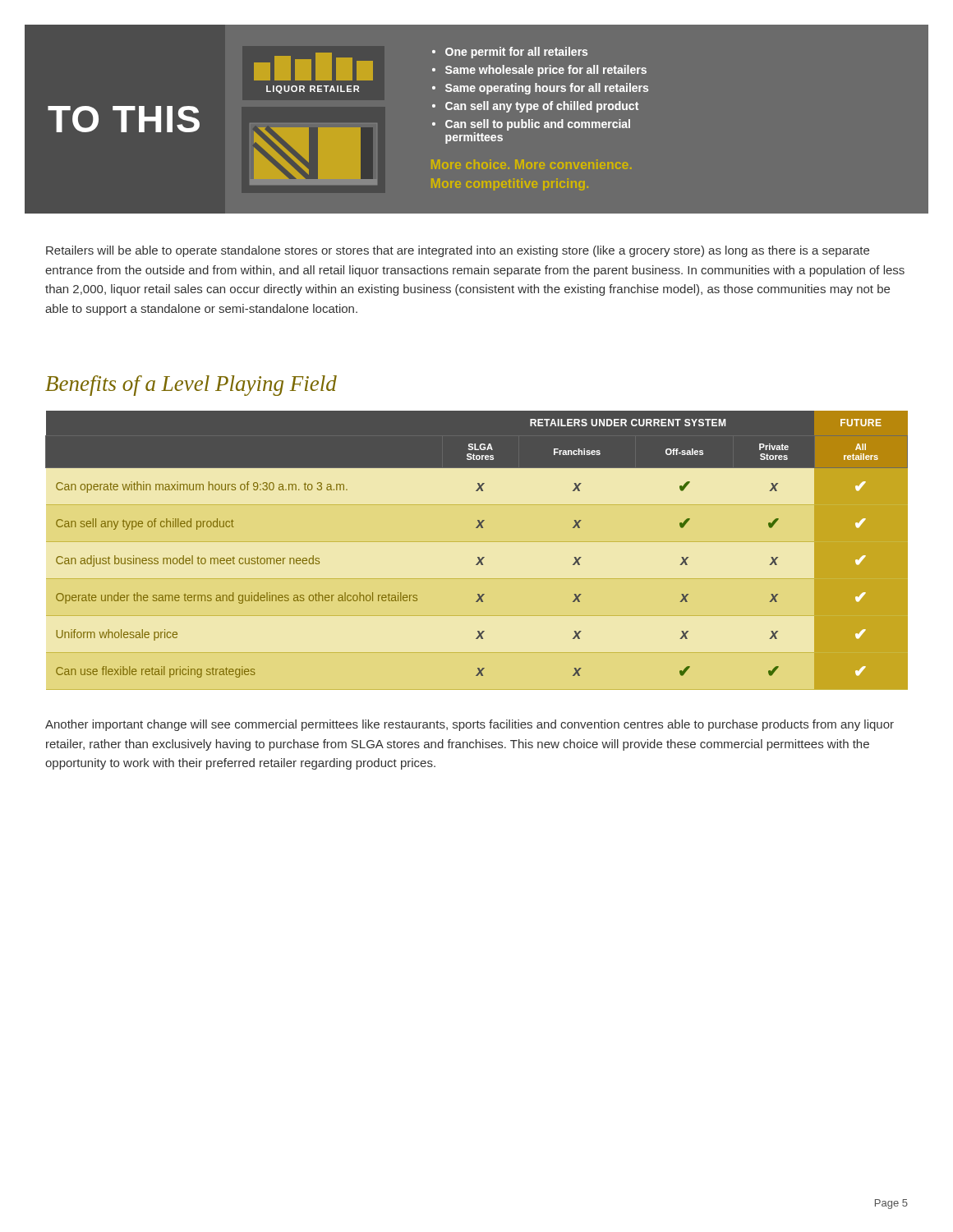Image resolution: width=953 pixels, height=1232 pixels.
Task: Find the block on this page that starts "• Same wholesale"
Action: [x=539, y=70]
